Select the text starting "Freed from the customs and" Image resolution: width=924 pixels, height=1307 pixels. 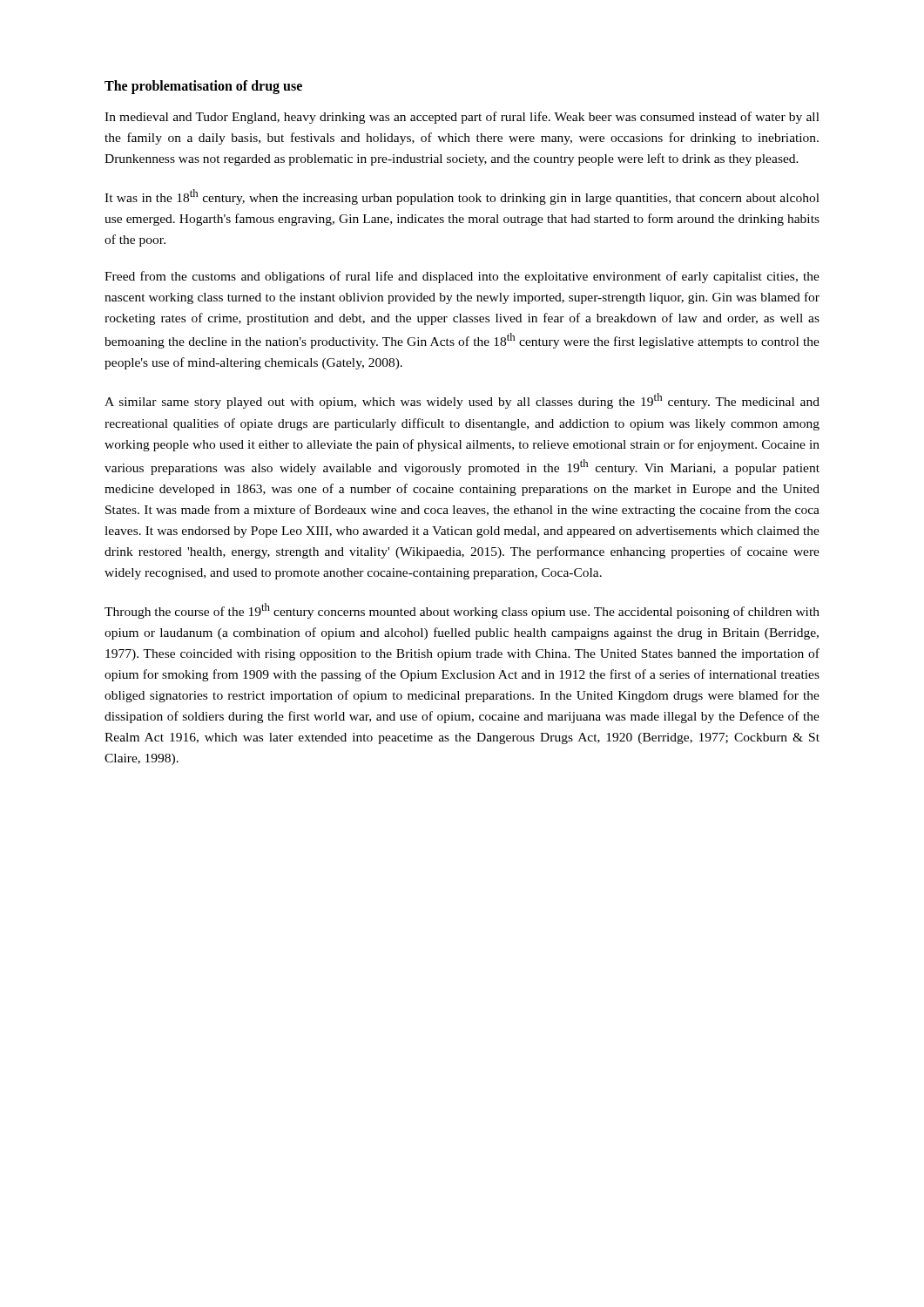[462, 319]
